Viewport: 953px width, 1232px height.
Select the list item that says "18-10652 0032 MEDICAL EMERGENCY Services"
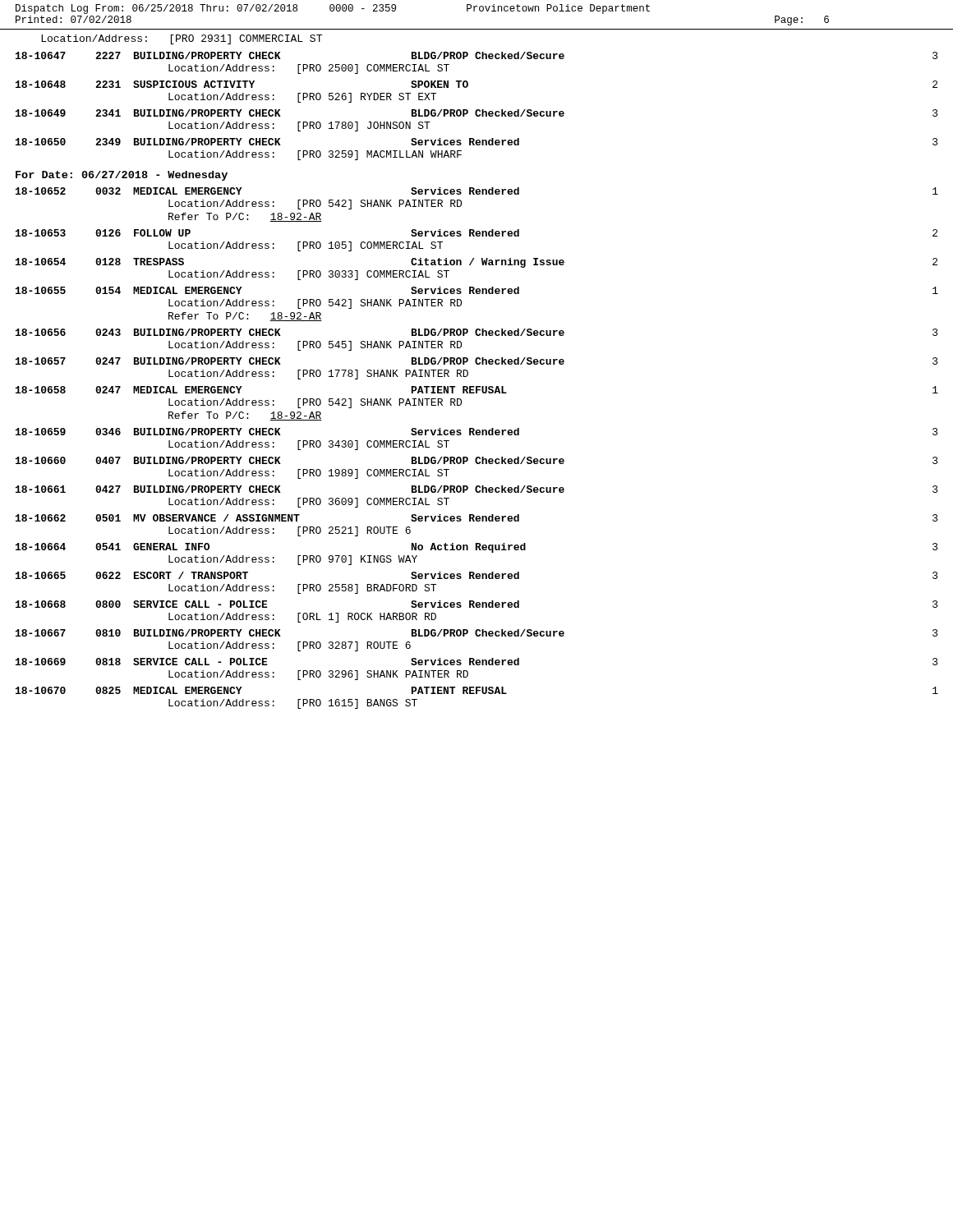[476, 205]
